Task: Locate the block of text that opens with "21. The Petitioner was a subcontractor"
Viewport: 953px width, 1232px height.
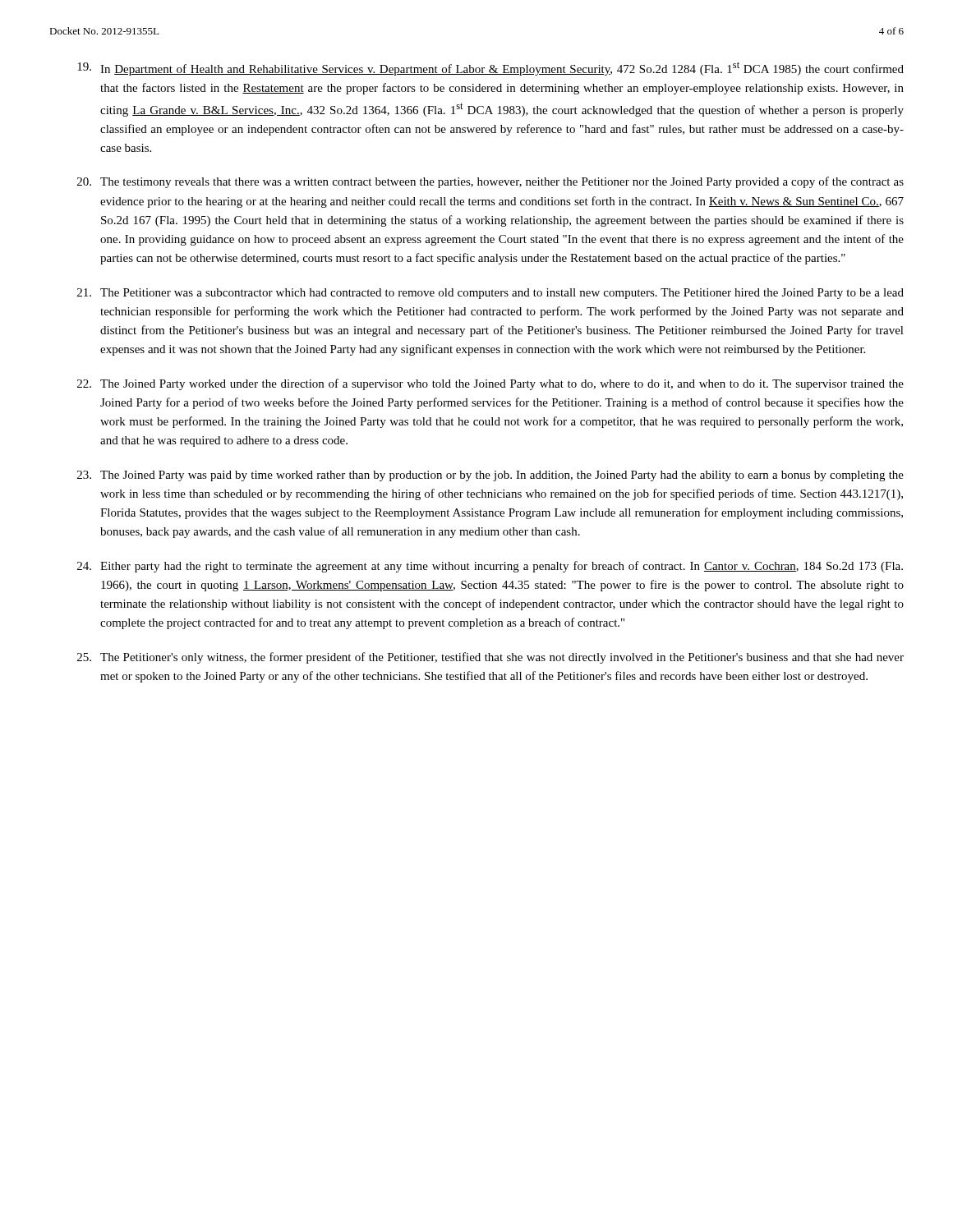Action: (476, 321)
